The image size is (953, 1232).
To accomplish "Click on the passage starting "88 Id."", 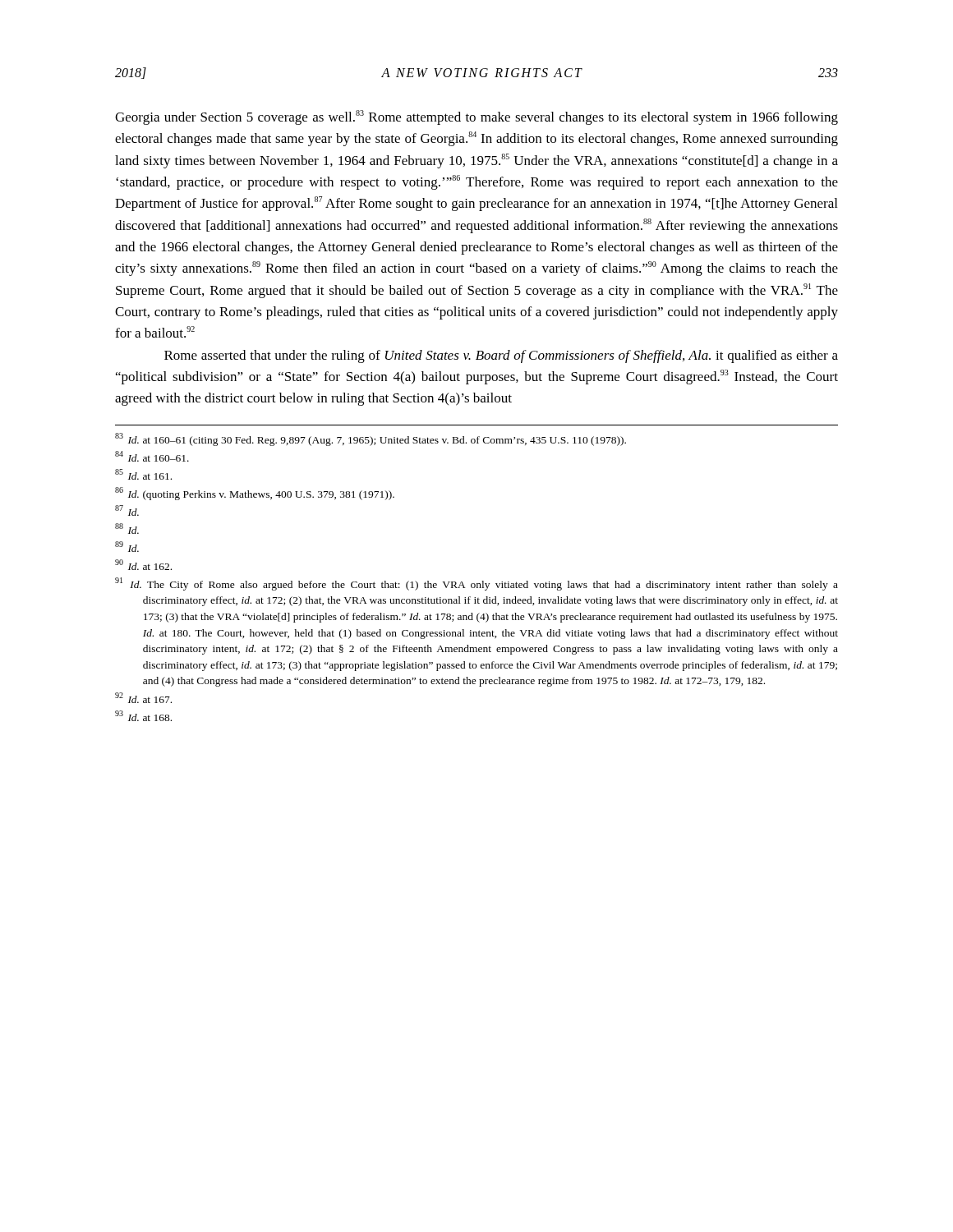I will [127, 529].
